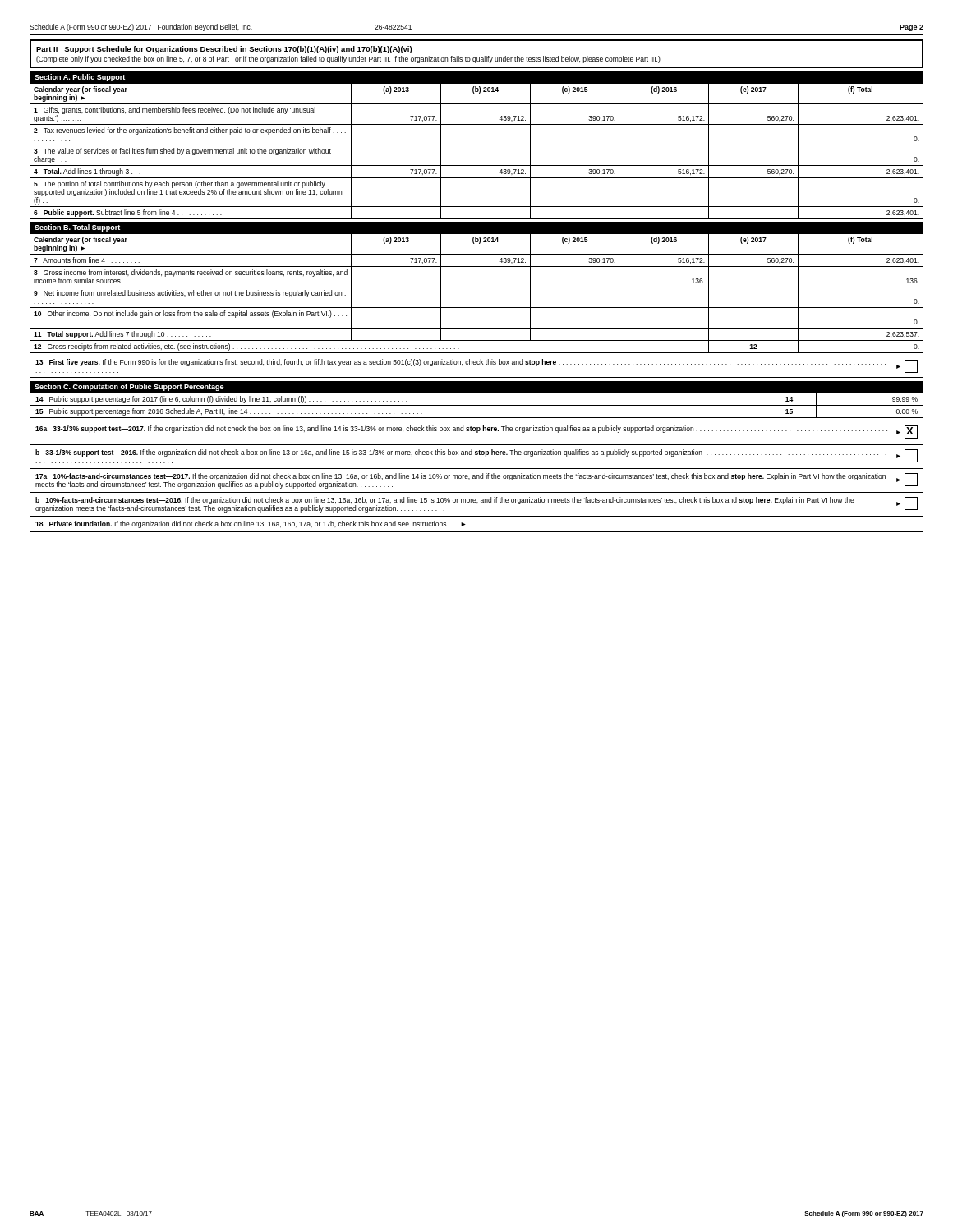
Task: Point to the block beginning "b 33-1/3% support test—2016. If"
Action: click(x=476, y=457)
